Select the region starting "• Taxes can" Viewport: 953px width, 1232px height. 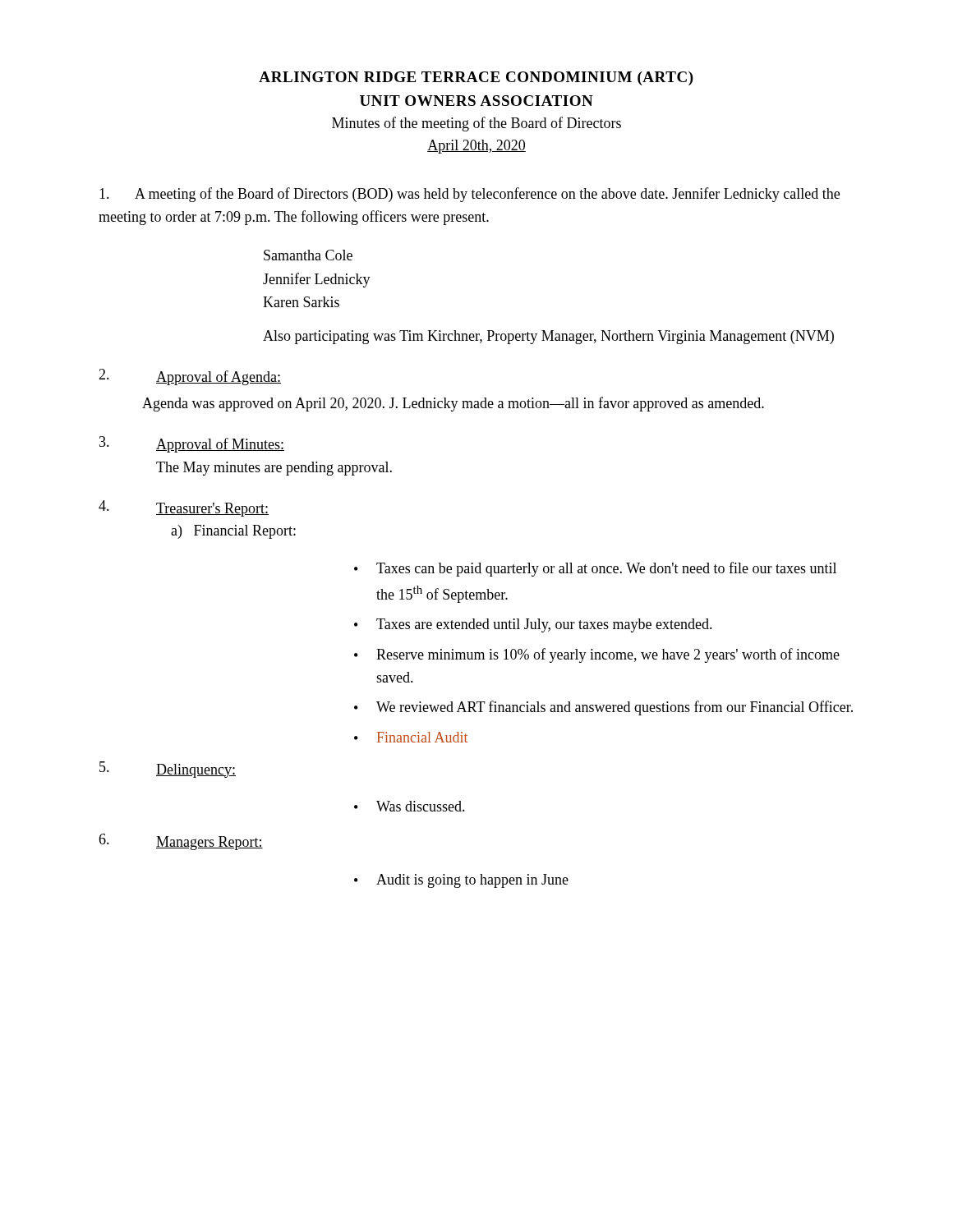tap(604, 582)
